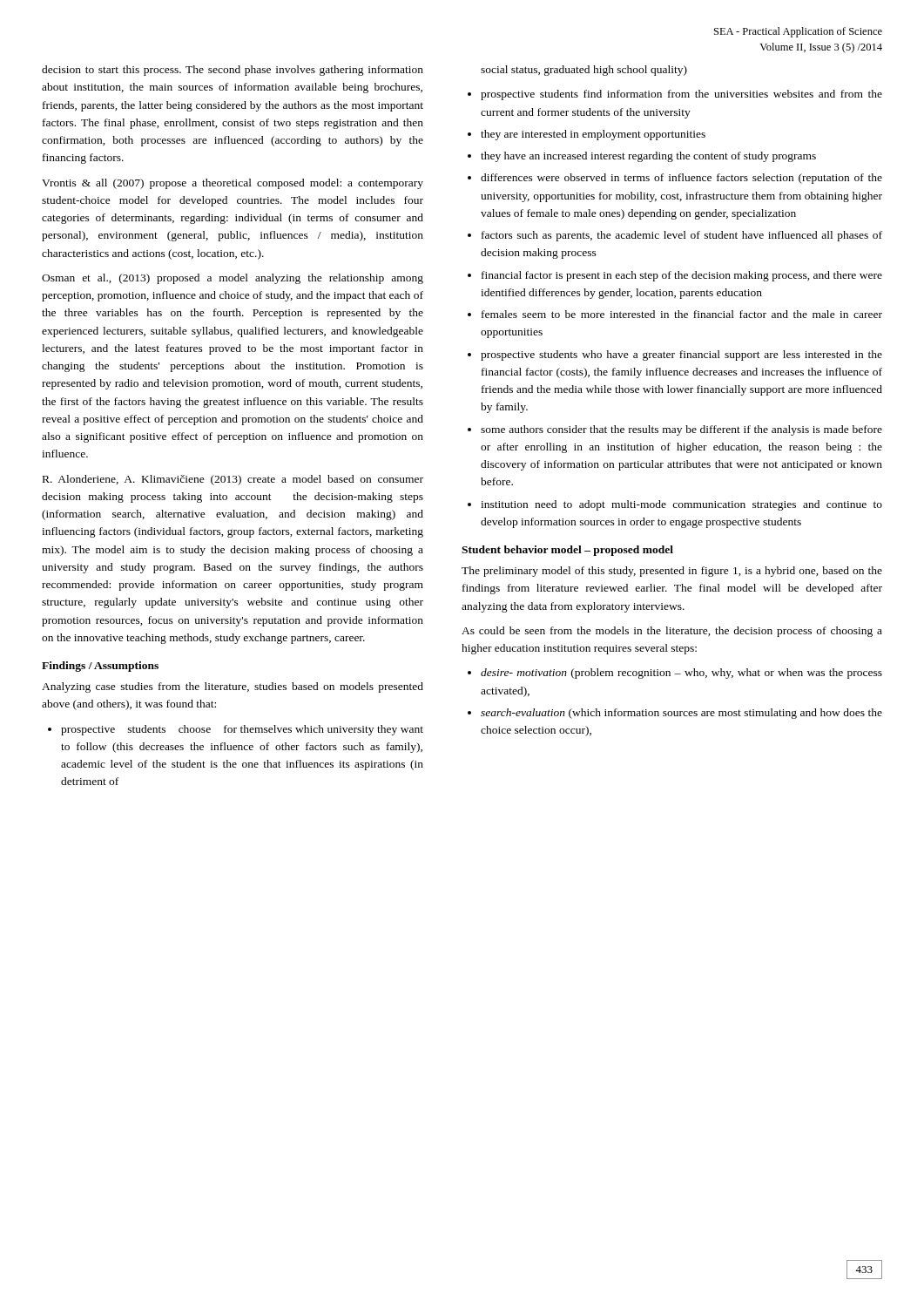Where is the section header that starts "Student behavior model"?

tap(567, 549)
